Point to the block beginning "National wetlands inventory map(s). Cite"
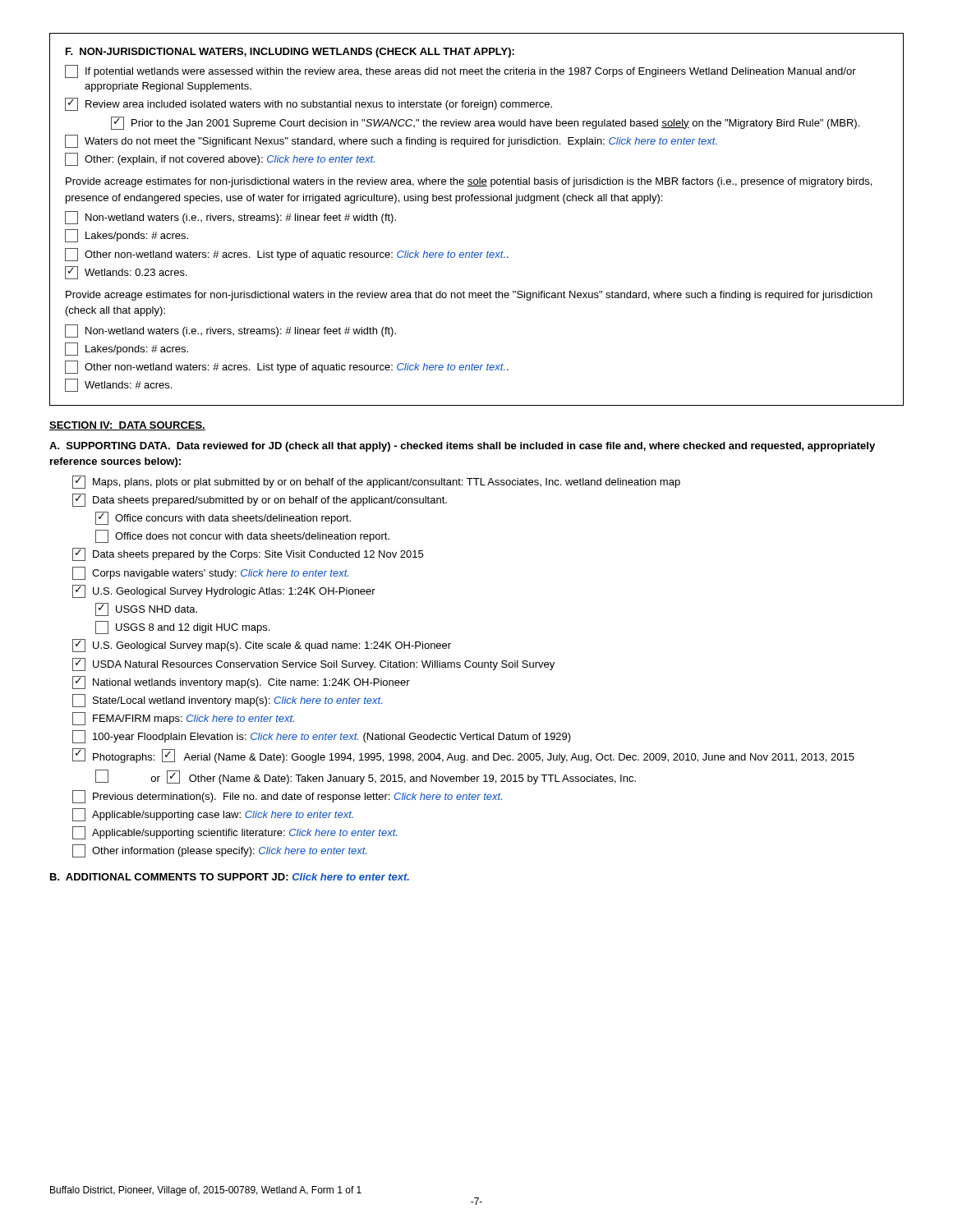The height and width of the screenshot is (1232, 953). pyautogui.click(x=241, y=683)
